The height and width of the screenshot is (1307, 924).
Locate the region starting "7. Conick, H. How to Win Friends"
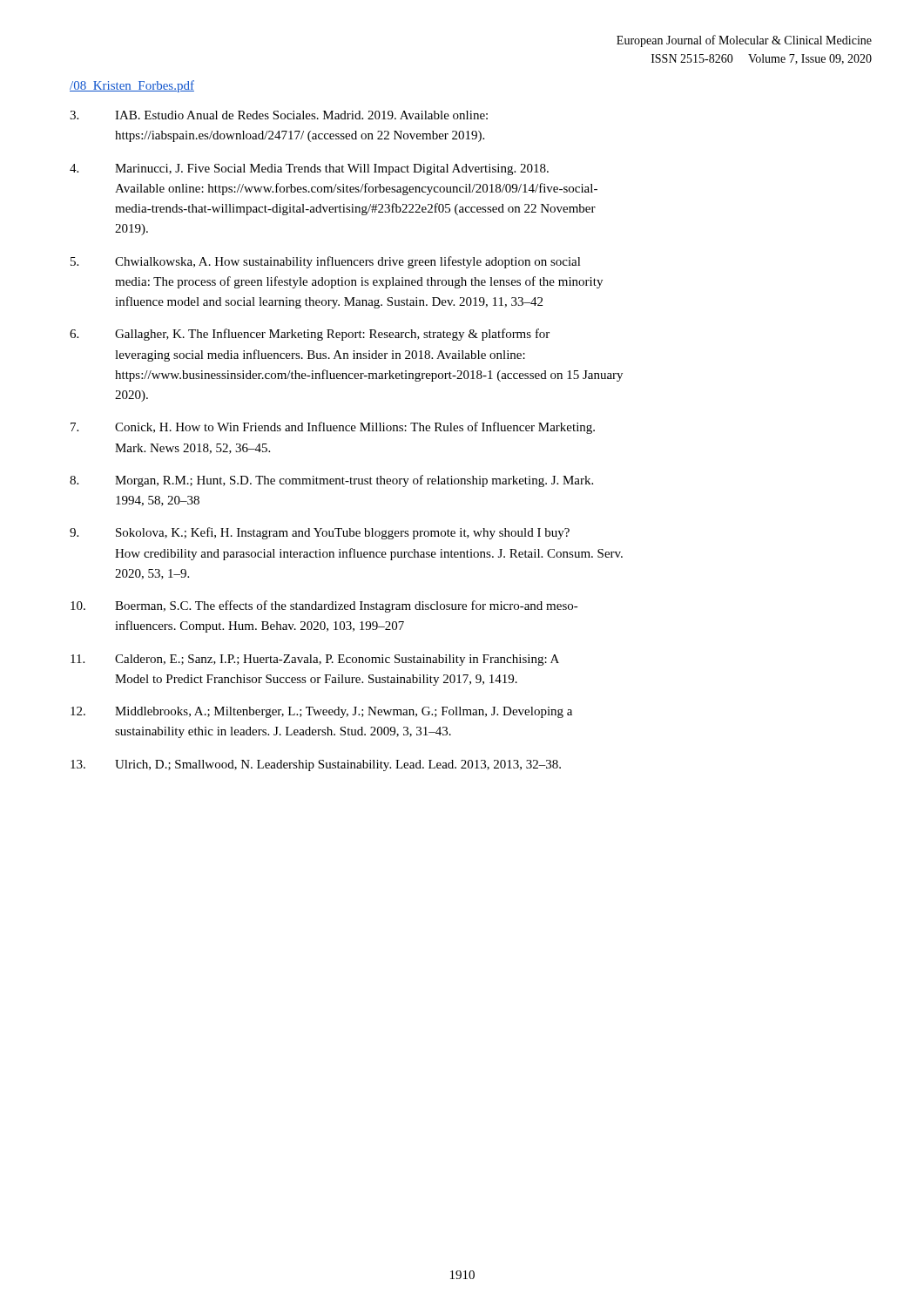coord(462,438)
